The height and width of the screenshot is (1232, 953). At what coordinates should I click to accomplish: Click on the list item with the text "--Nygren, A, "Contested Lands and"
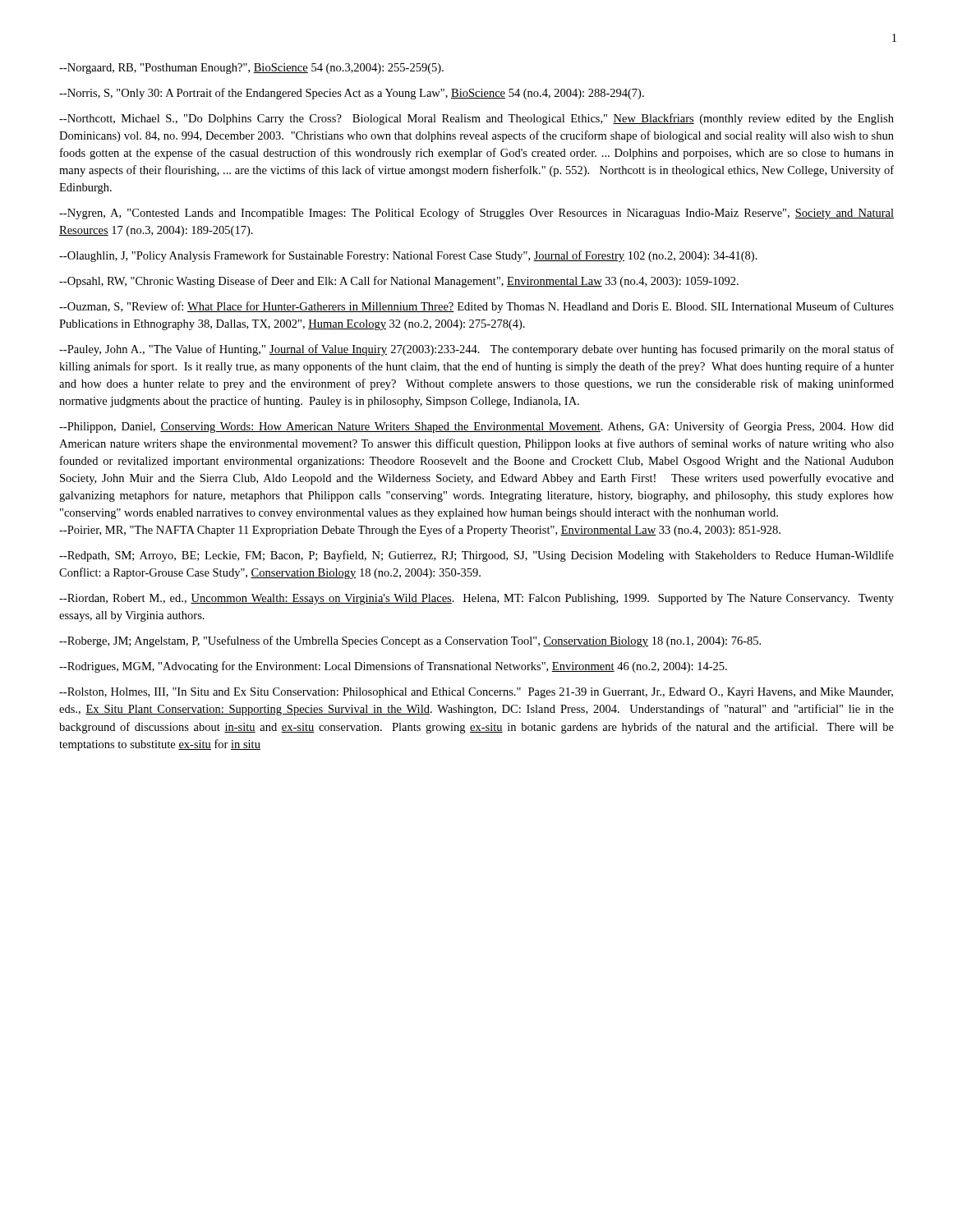(476, 221)
